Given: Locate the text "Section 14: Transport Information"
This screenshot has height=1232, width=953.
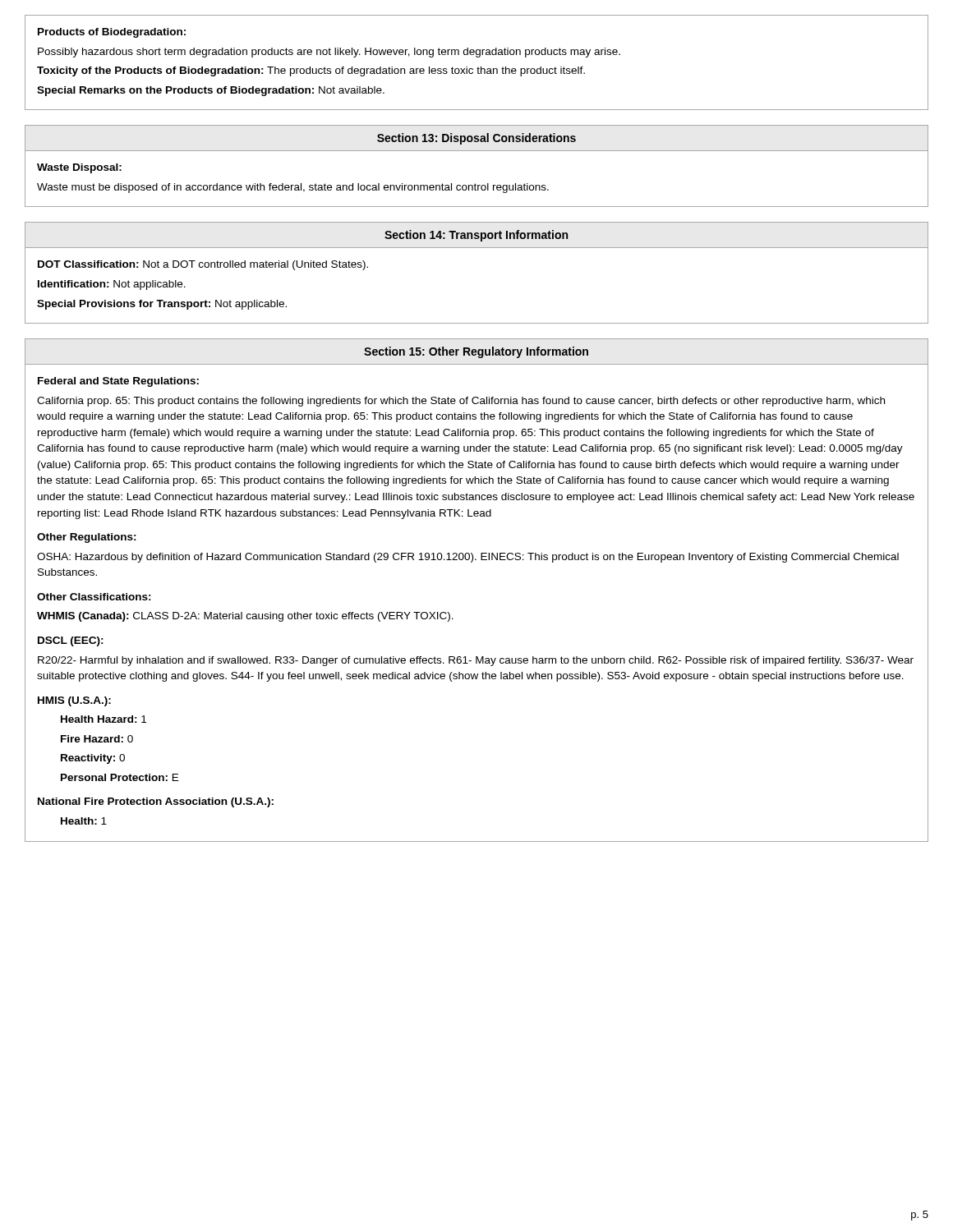Looking at the screenshot, I should [476, 235].
